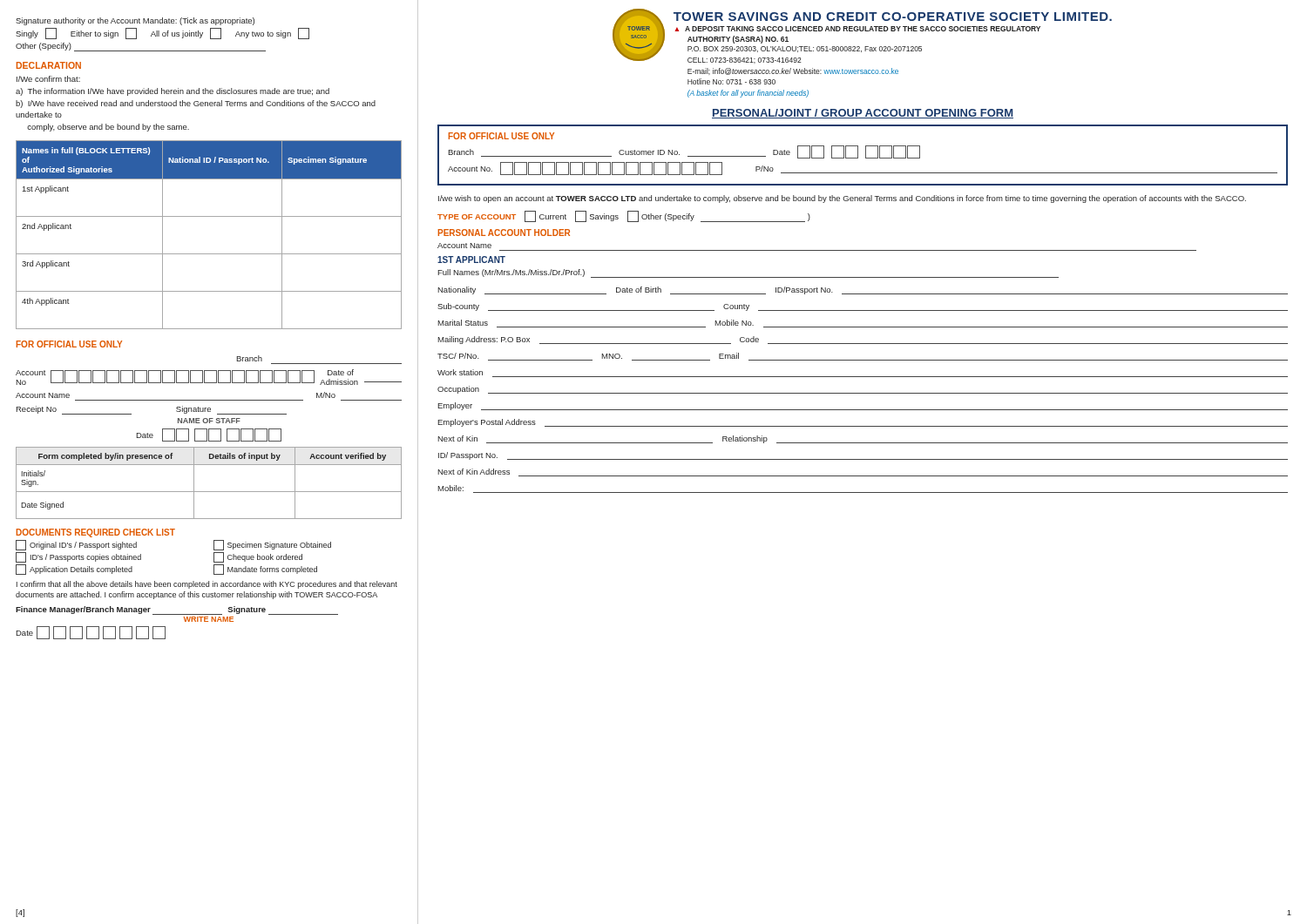Point to the text block starting "TSC/ P/No. MNO."

tap(863, 354)
